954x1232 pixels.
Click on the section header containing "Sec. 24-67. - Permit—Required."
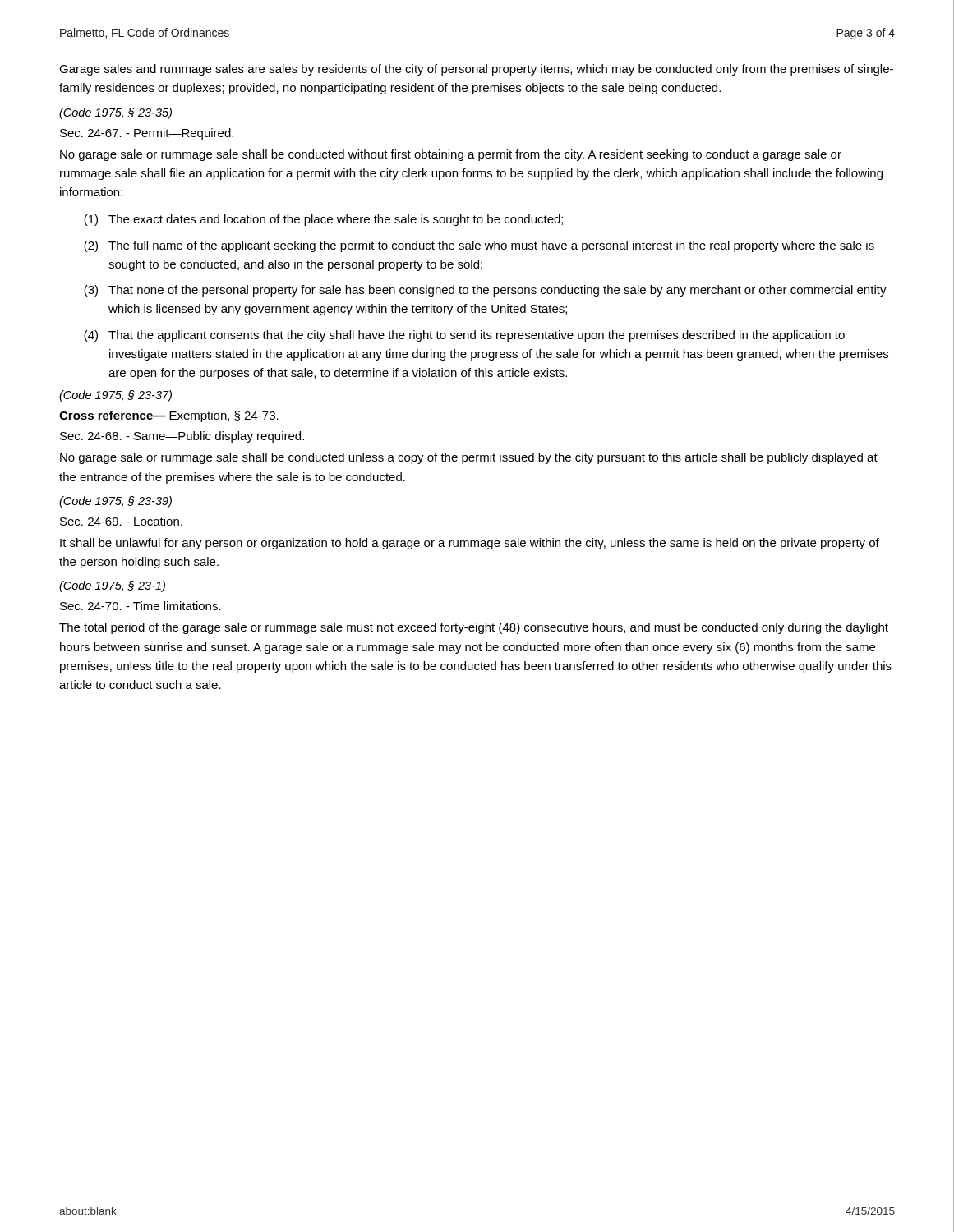tap(147, 132)
